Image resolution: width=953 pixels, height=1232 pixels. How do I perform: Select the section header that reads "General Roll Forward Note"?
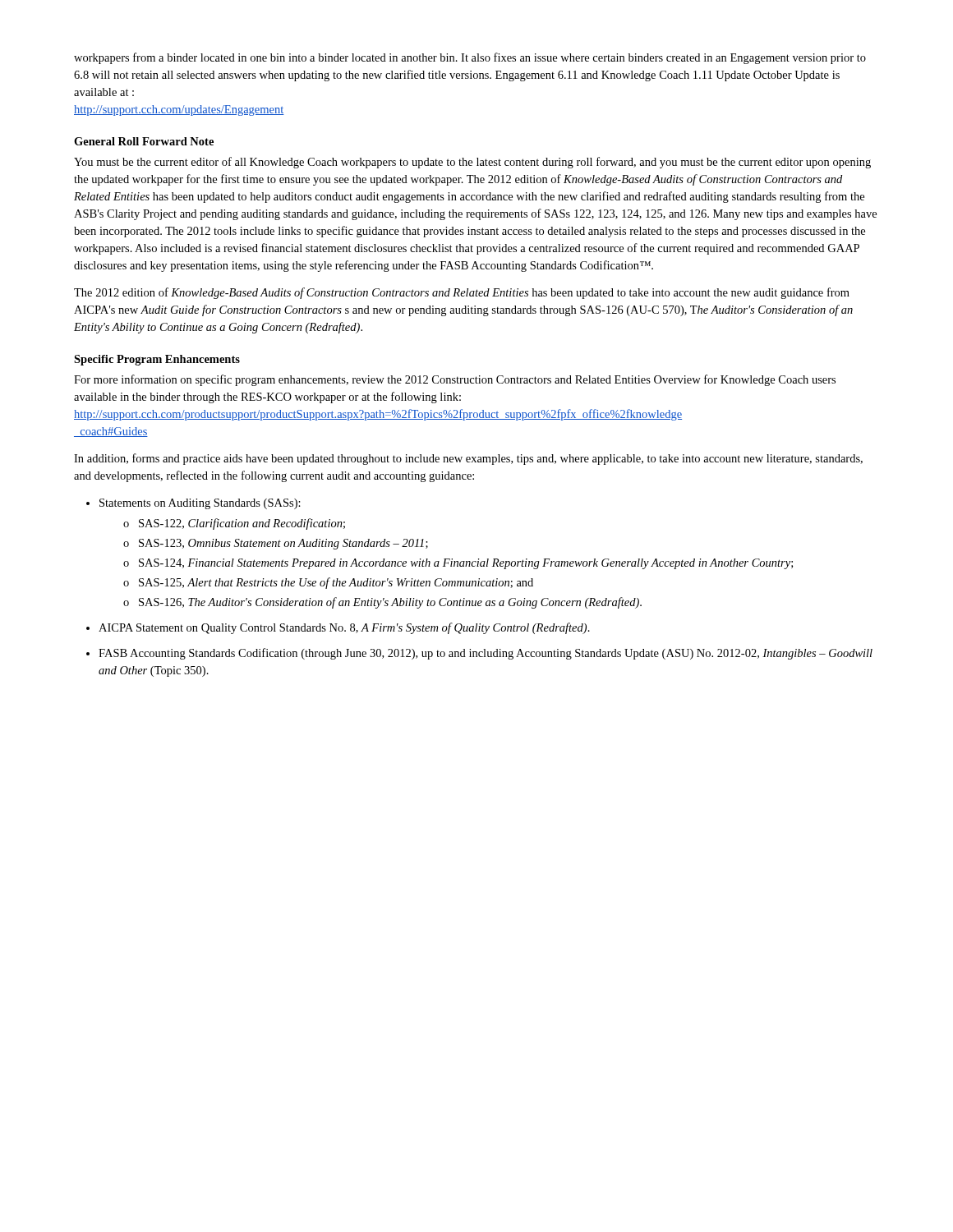[144, 141]
